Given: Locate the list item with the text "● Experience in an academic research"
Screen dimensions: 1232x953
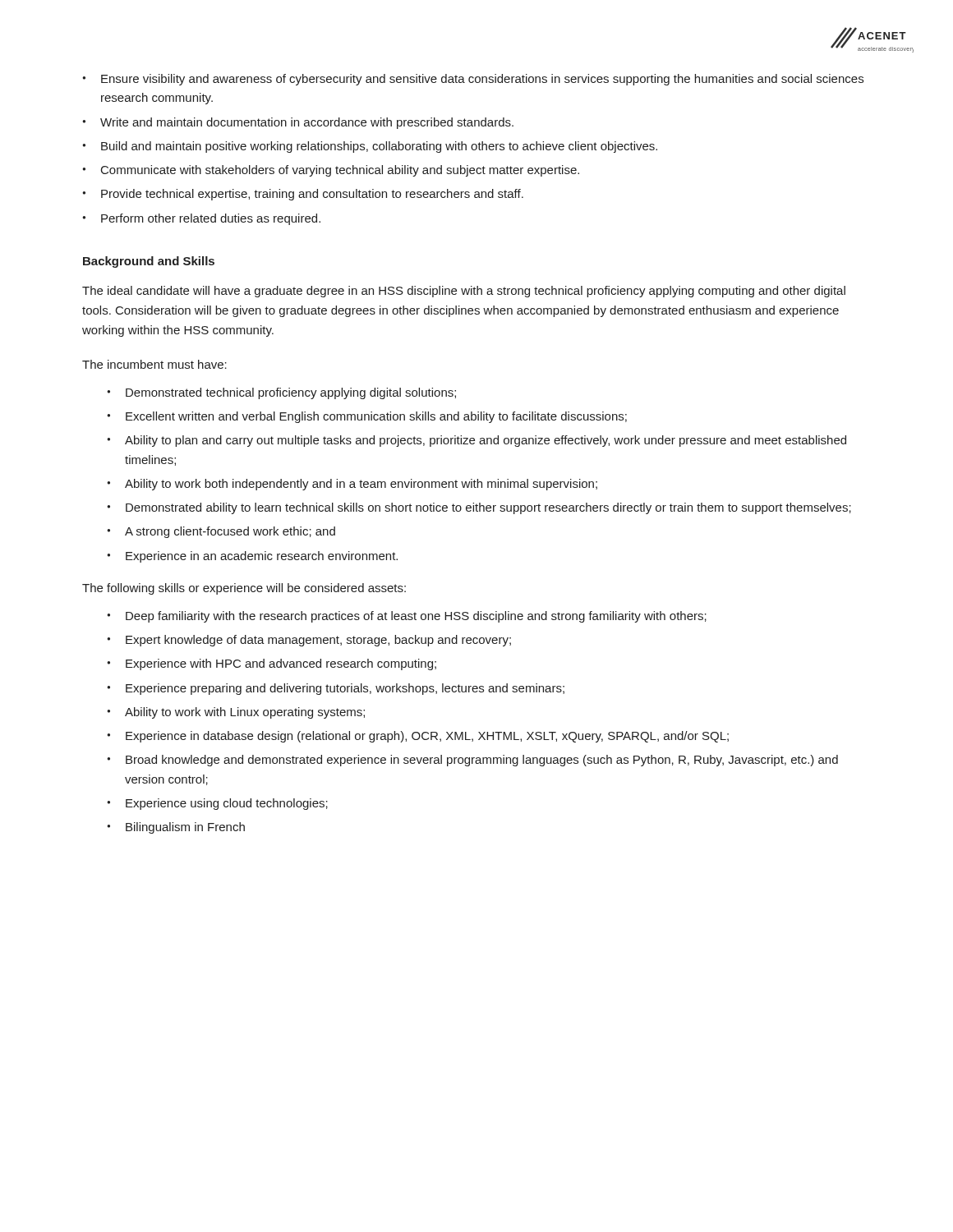Looking at the screenshot, I should 252,557.
